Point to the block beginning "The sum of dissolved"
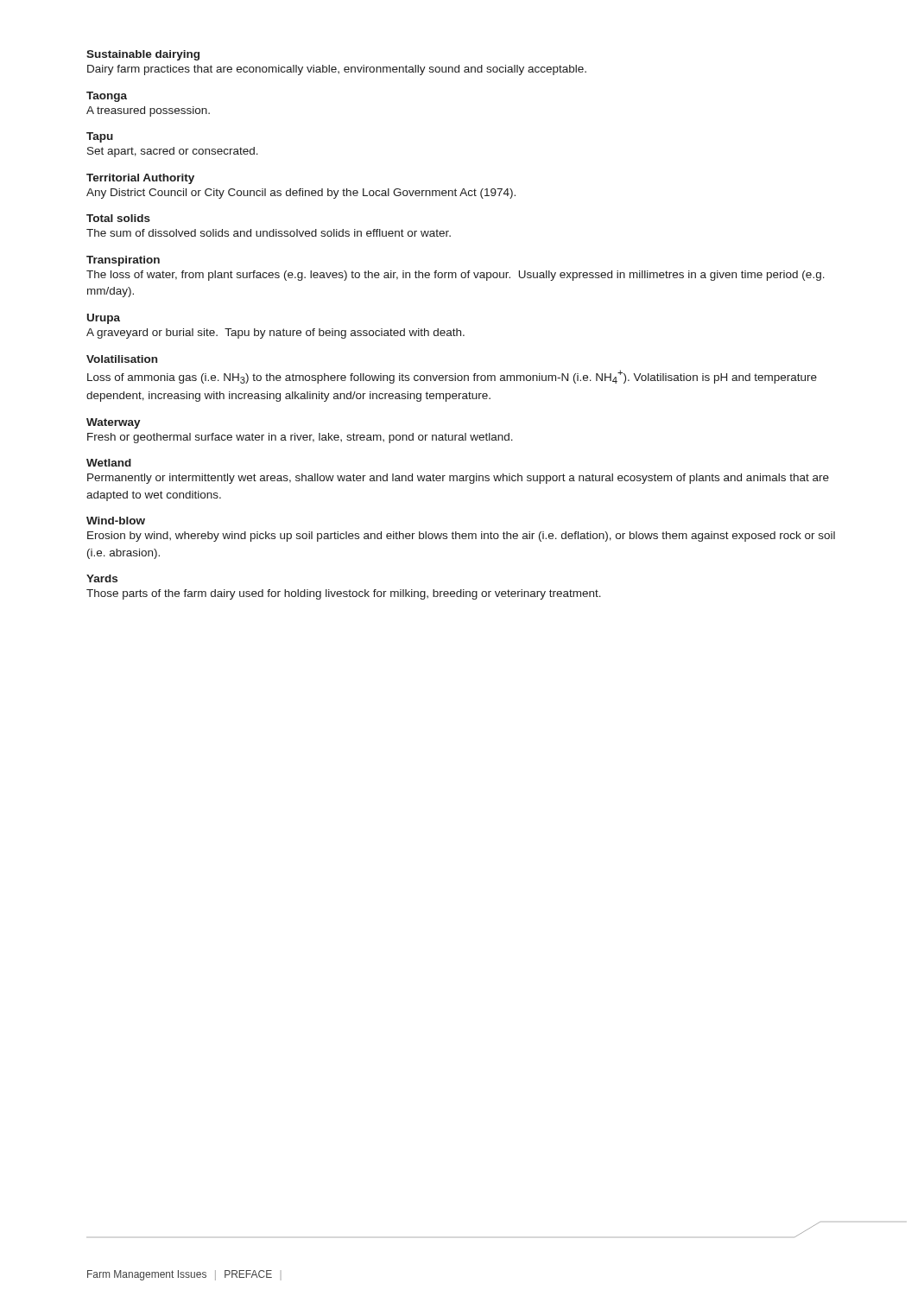 (269, 233)
